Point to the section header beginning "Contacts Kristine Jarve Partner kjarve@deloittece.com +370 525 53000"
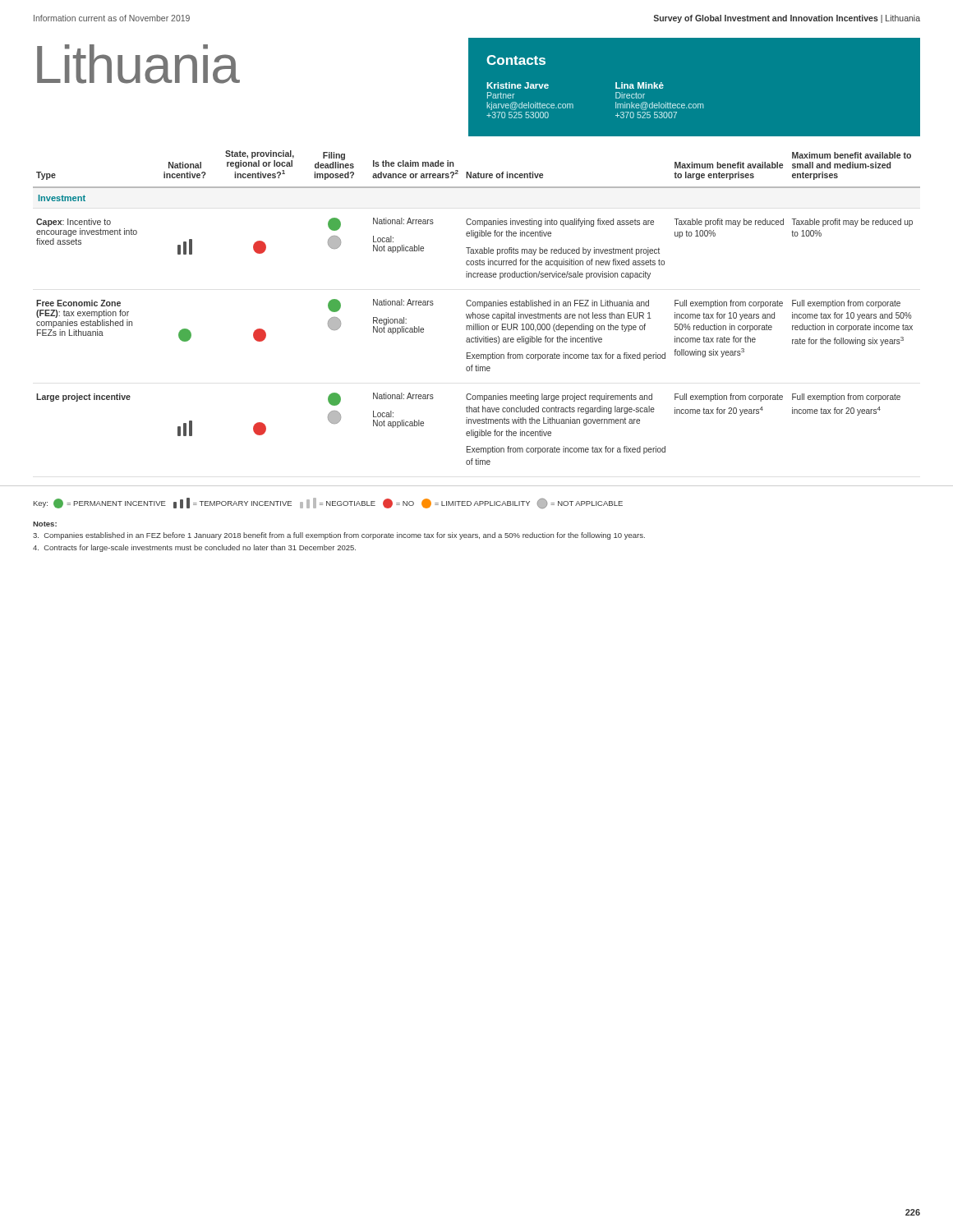The image size is (953, 1232). [516, 60]
